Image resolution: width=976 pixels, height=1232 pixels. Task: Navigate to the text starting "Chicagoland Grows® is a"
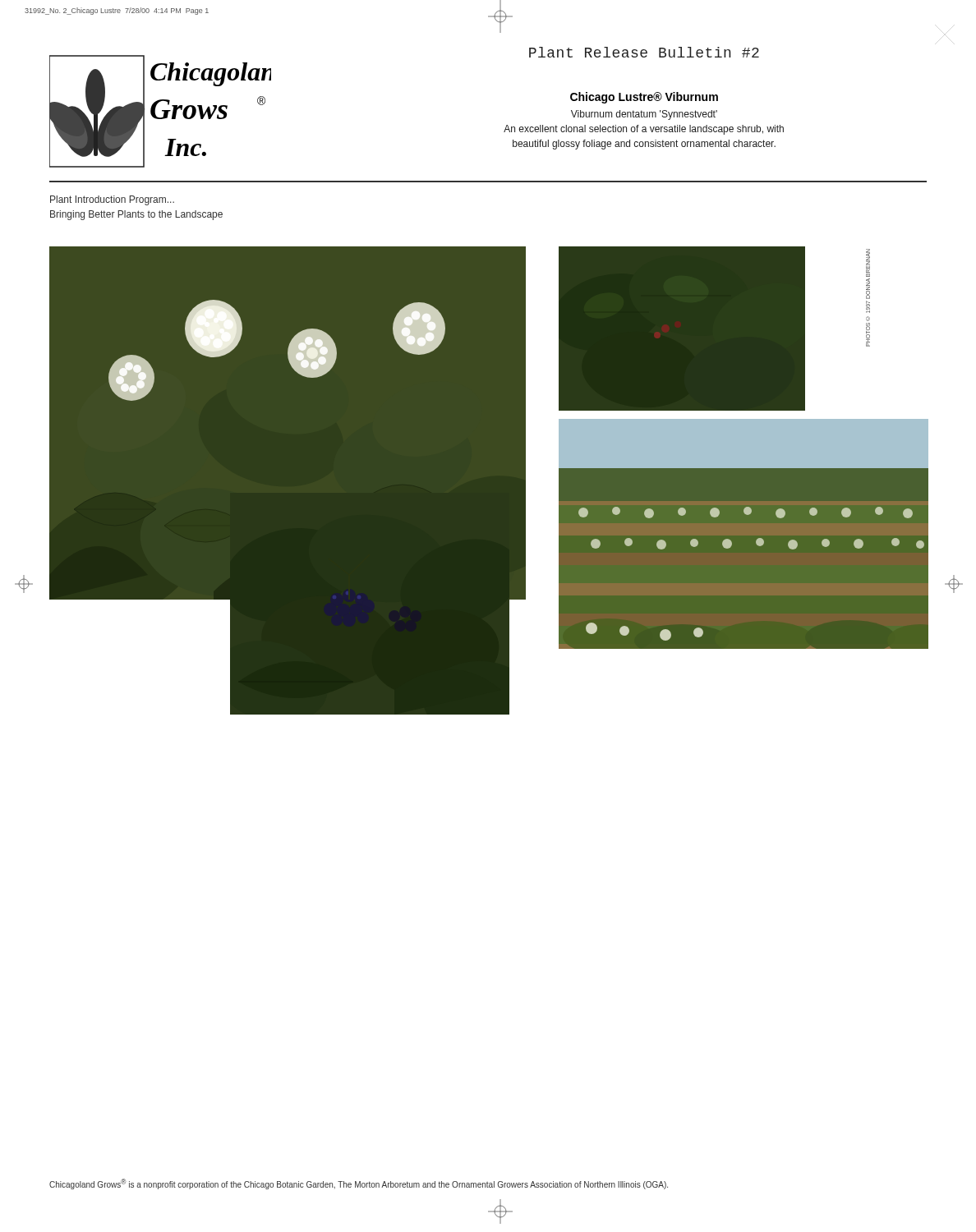click(359, 1183)
